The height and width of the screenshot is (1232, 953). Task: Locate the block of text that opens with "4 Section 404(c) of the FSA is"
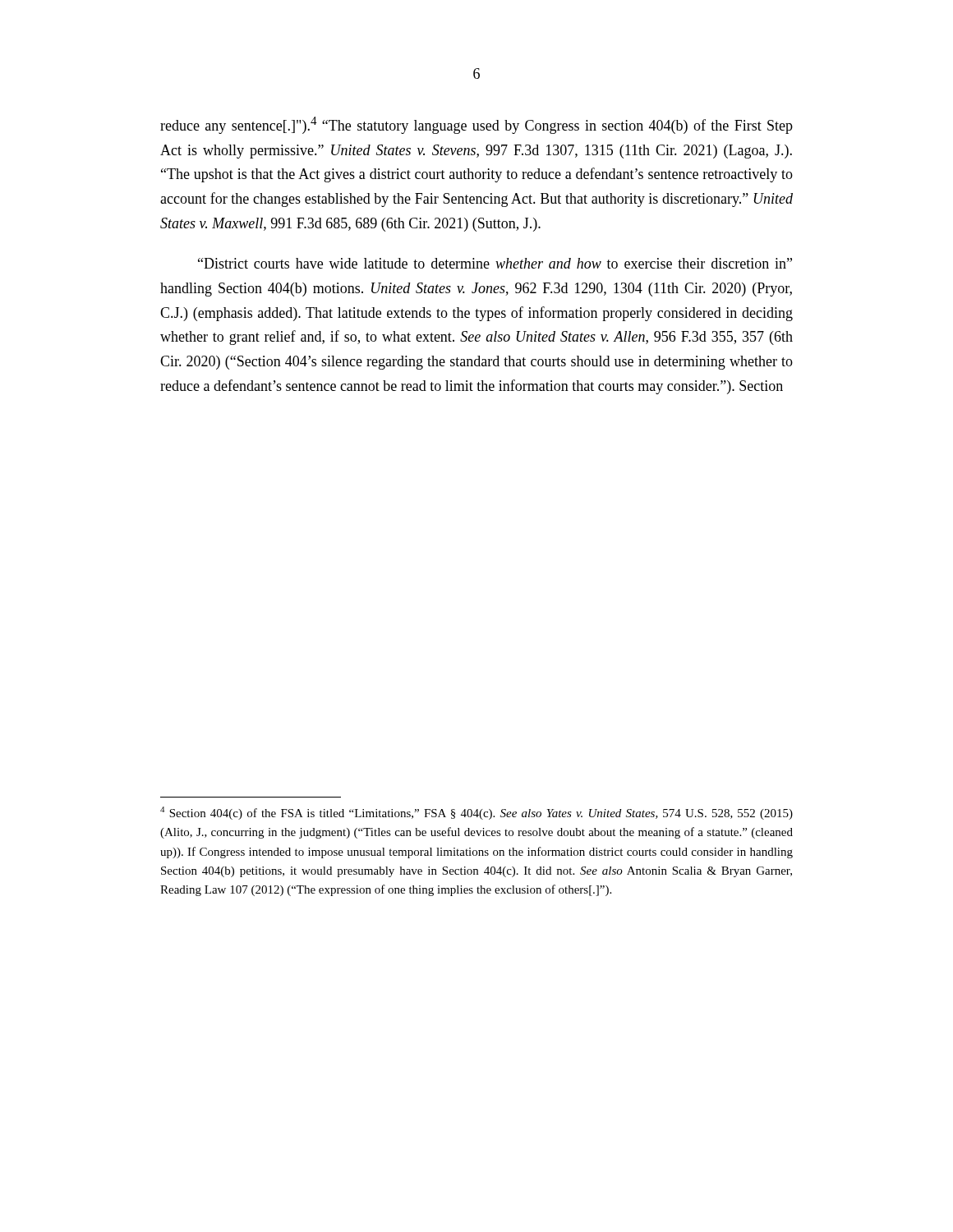coord(476,848)
